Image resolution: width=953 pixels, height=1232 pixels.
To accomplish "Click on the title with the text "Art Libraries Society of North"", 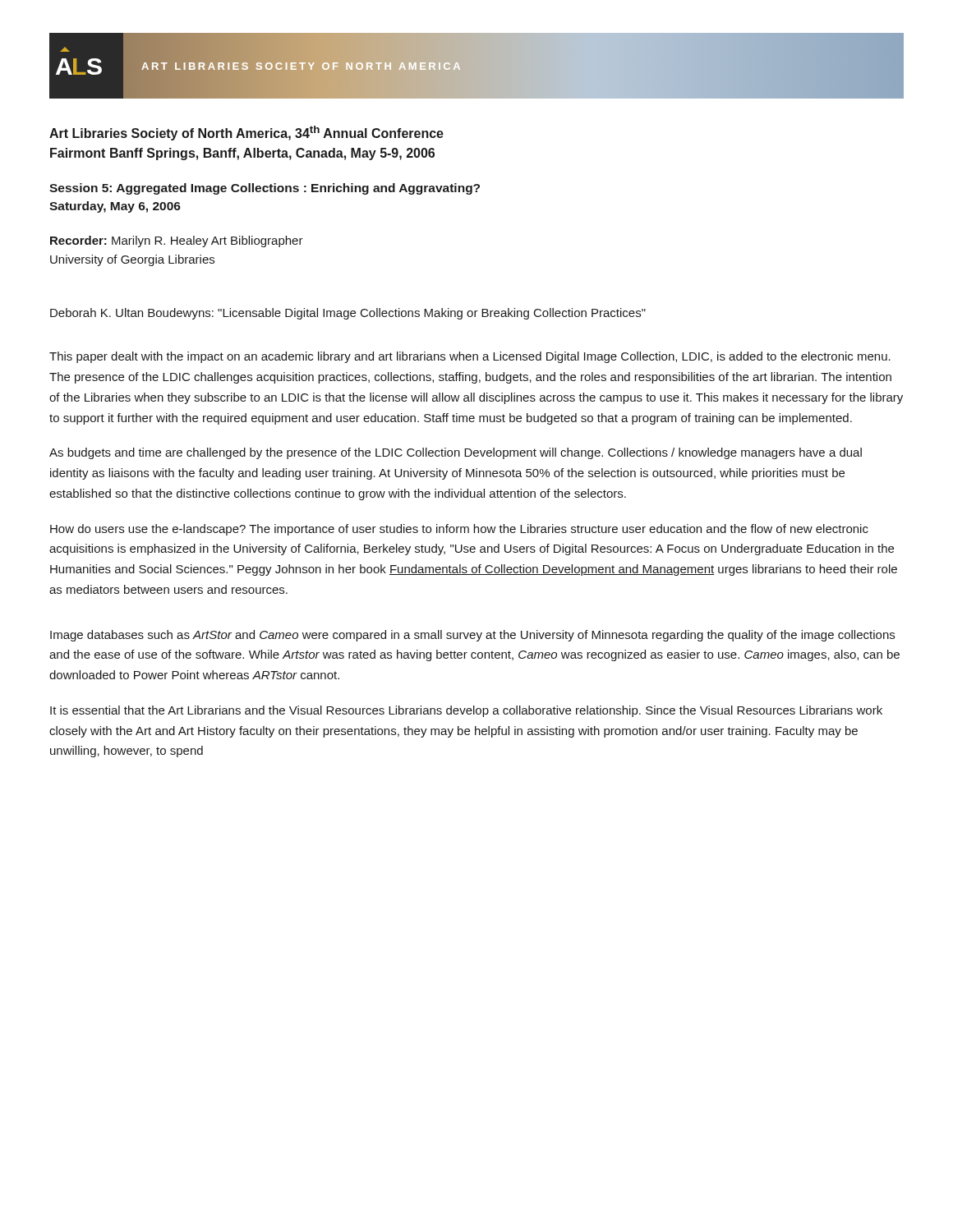I will (246, 141).
